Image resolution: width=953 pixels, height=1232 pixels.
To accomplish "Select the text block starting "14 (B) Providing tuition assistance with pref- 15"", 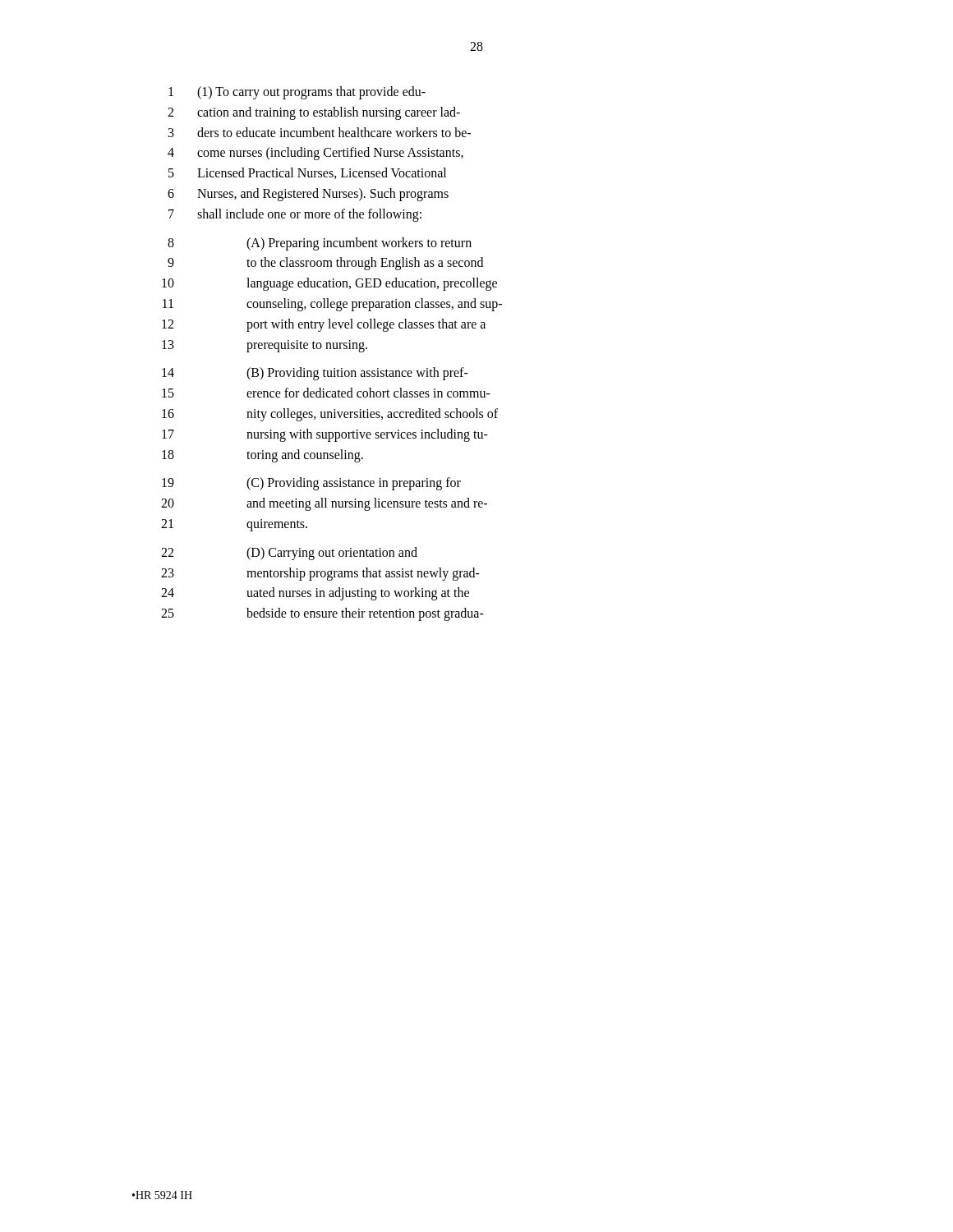I will [501, 414].
